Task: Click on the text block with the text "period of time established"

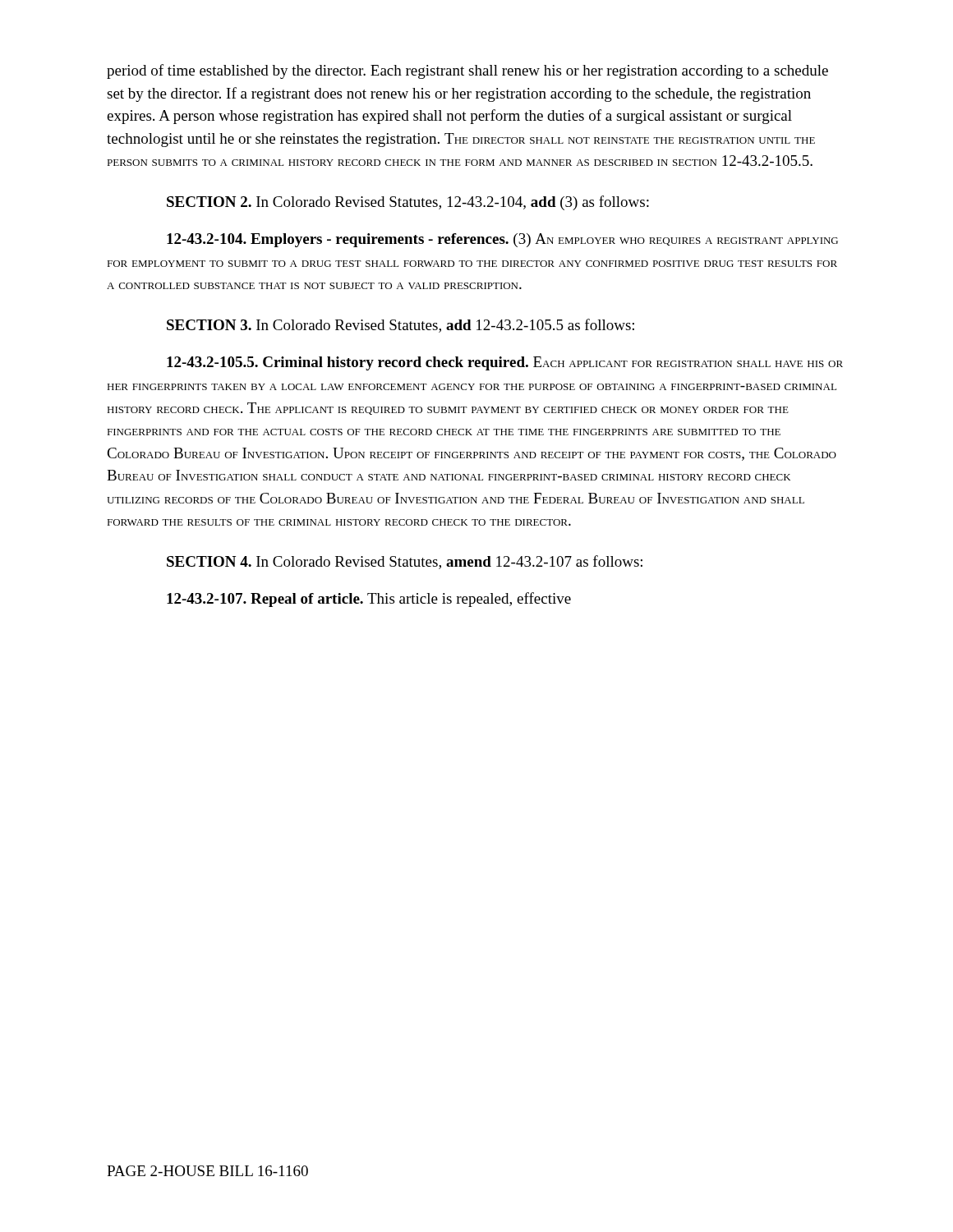Action: point(476,116)
